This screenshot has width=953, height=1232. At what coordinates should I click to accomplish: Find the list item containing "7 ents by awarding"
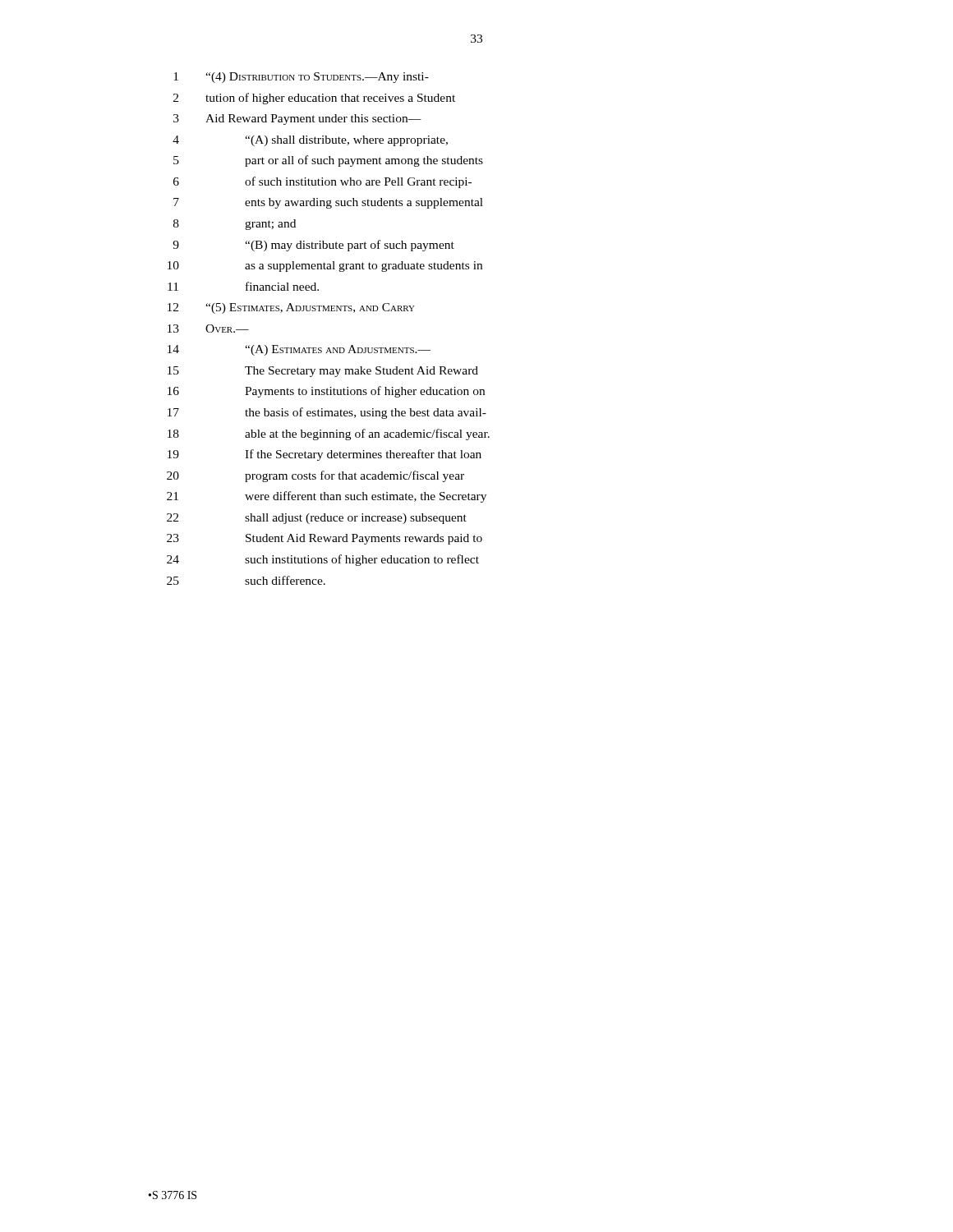(x=468, y=202)
